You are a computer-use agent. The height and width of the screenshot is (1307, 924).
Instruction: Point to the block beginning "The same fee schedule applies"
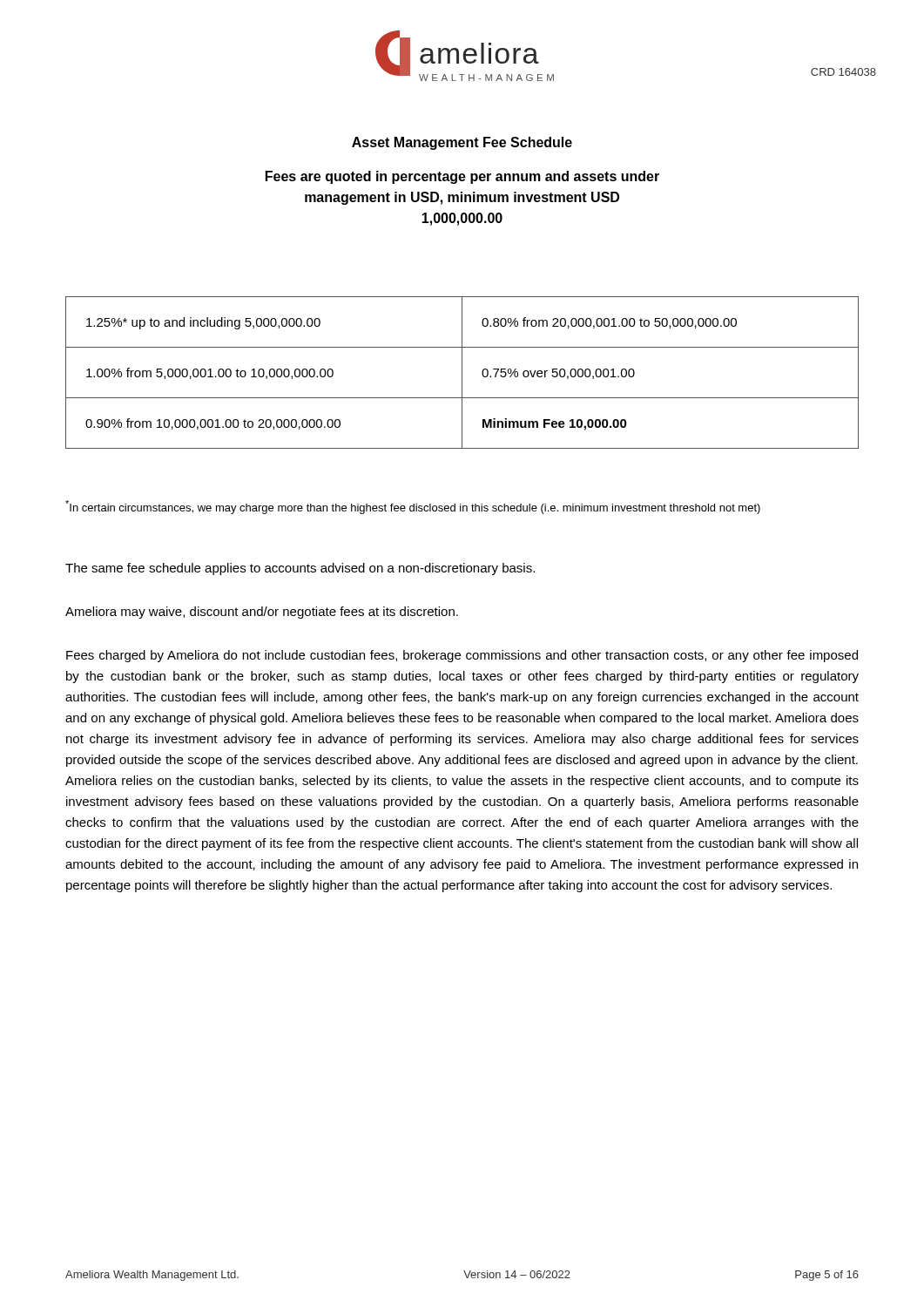pyautogui.click(x=301, y=568)
